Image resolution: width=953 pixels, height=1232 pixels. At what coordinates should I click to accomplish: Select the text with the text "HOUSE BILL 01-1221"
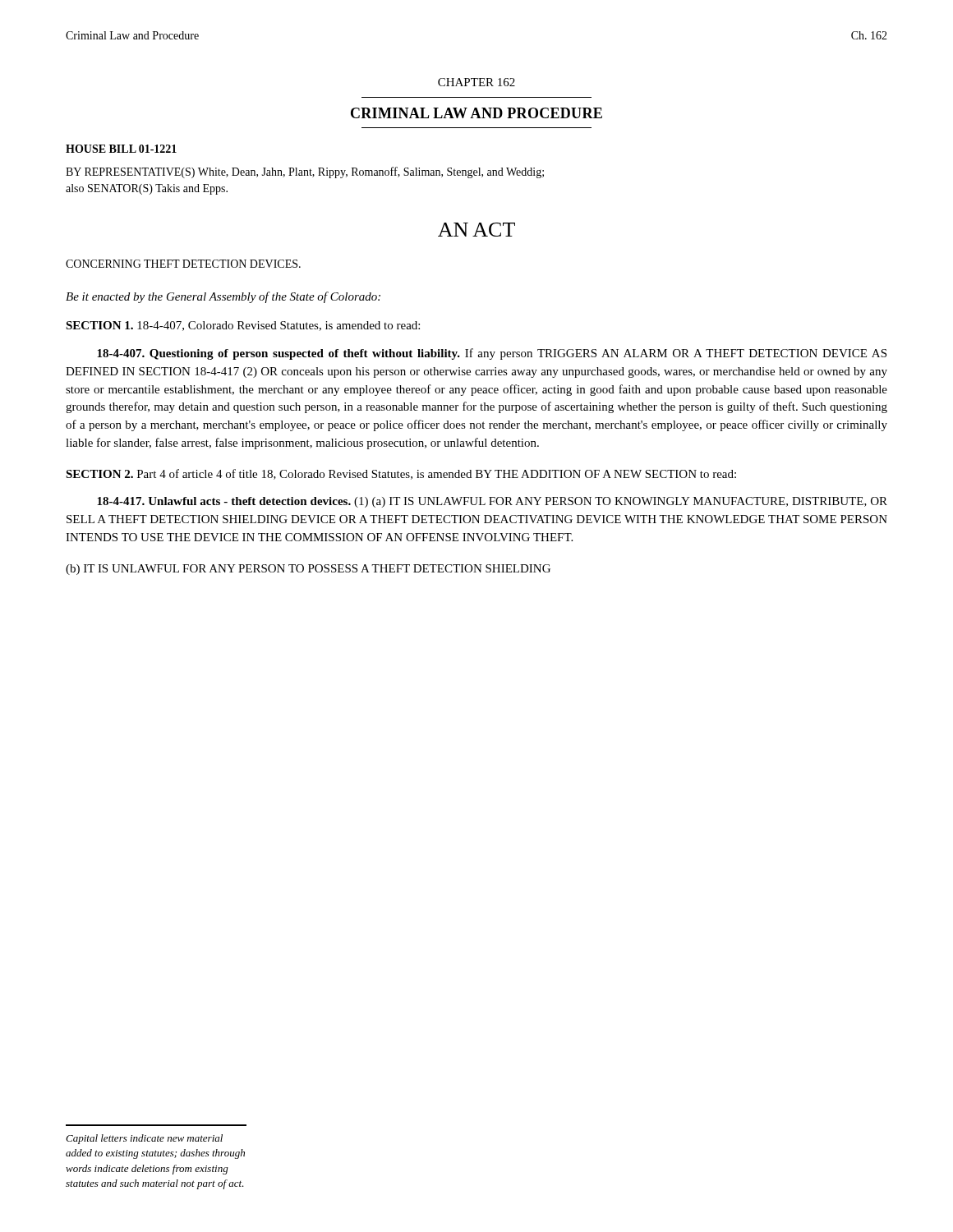click(x=121, y=149)
